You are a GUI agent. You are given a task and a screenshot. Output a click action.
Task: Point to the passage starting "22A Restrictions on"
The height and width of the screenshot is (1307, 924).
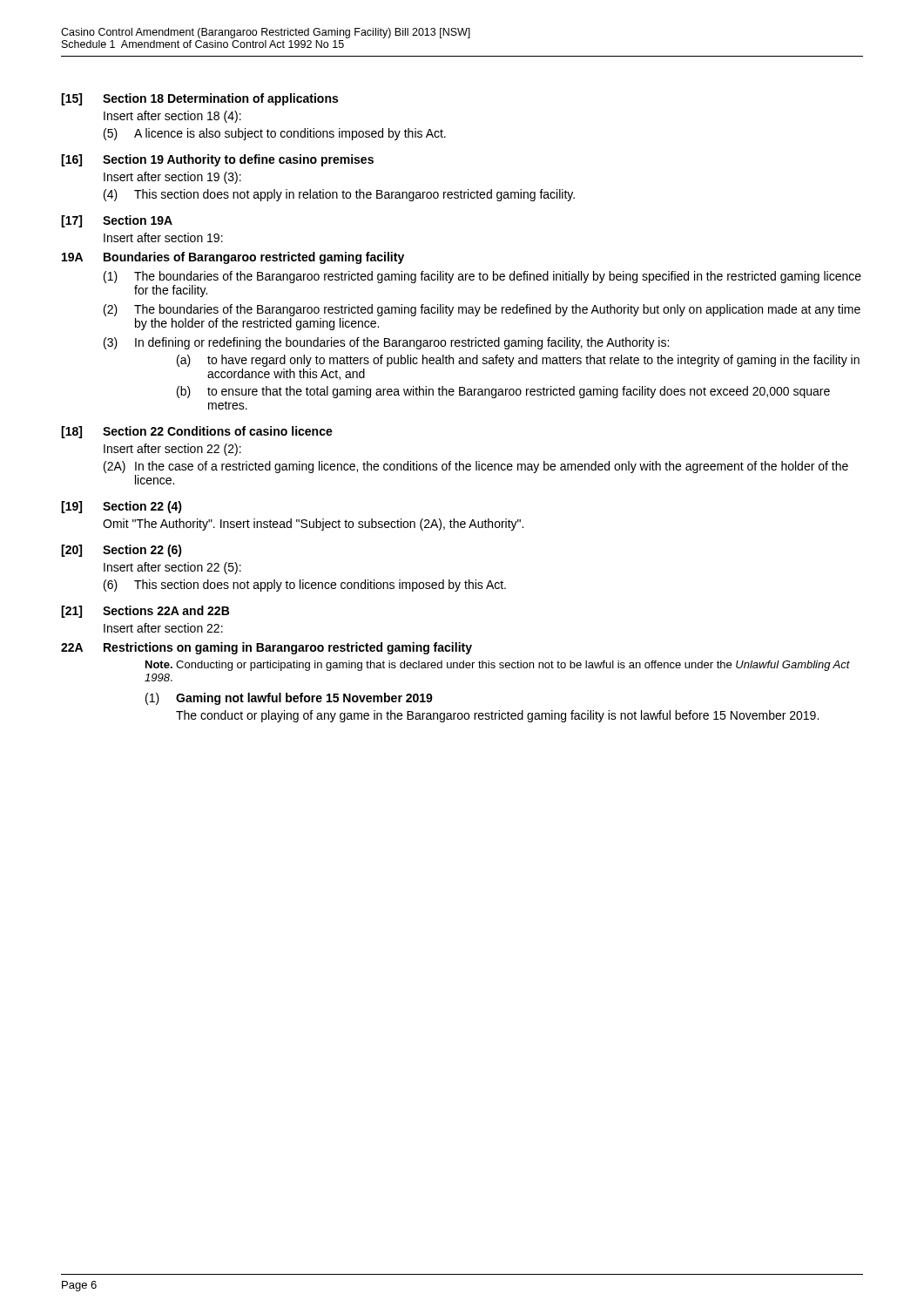tap(266, 647)
